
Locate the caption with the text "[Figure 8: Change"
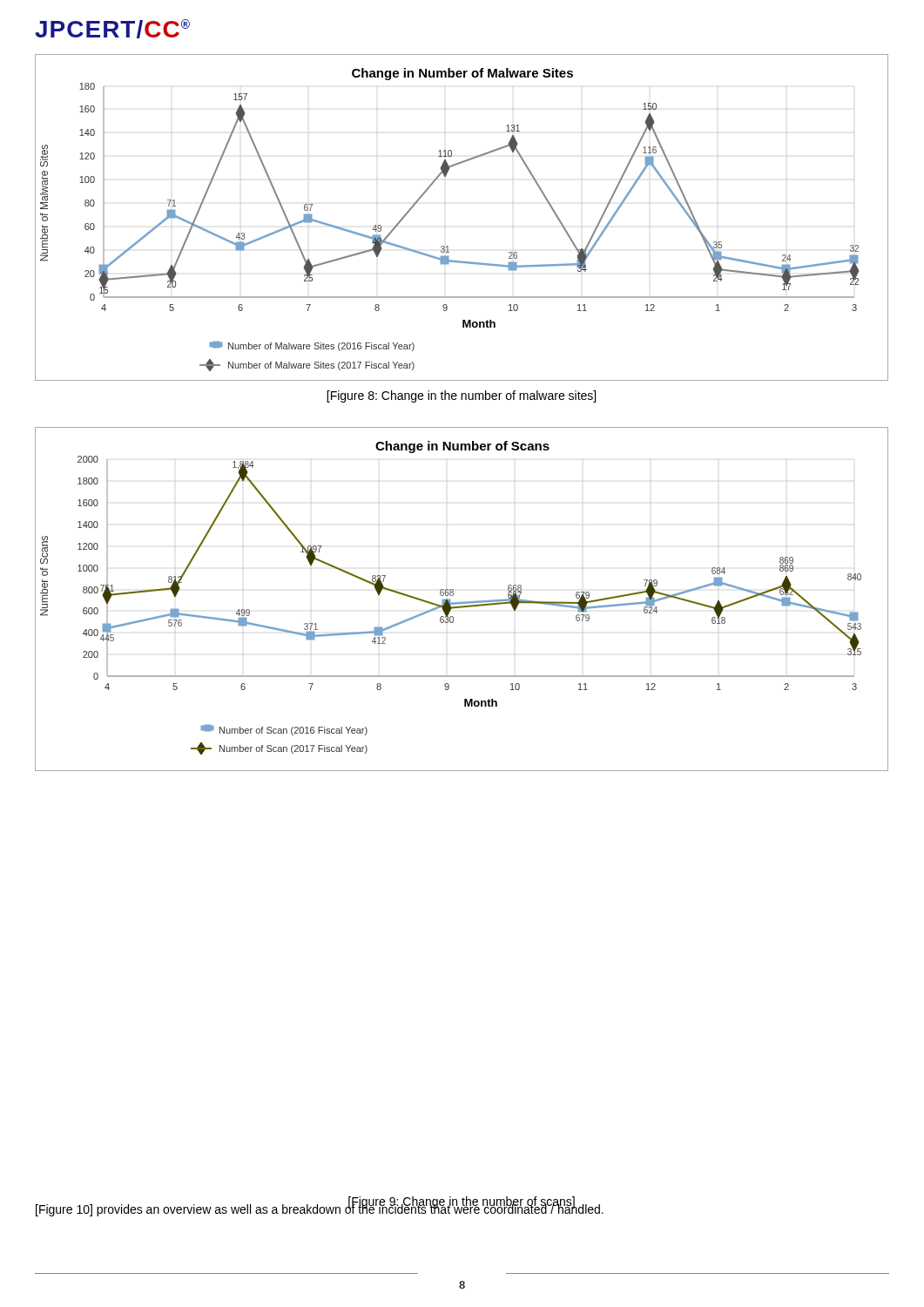pyautogui.click(x=462, y=396)
